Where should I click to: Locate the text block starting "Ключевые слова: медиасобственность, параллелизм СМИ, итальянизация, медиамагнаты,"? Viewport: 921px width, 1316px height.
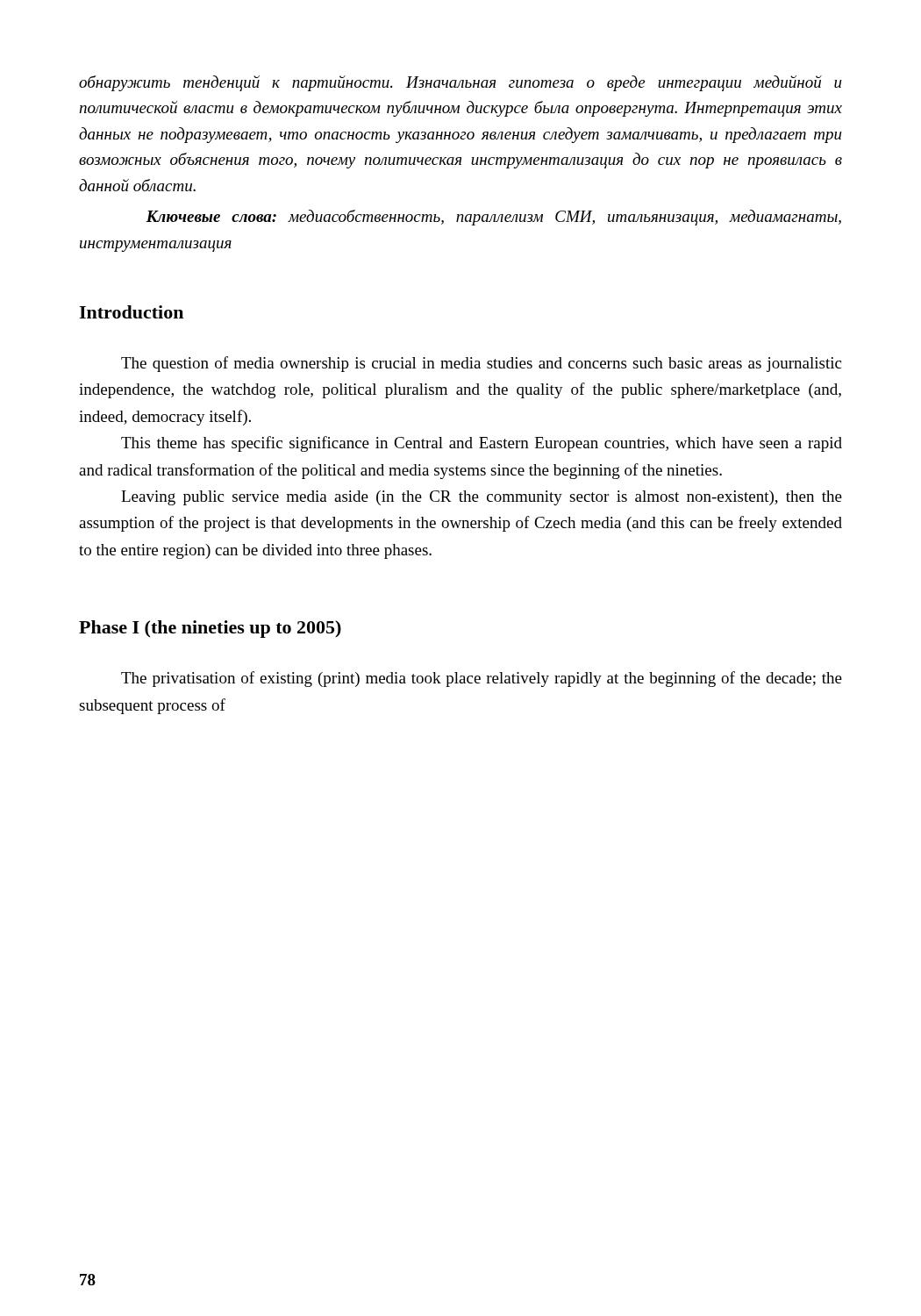[460, 230]
